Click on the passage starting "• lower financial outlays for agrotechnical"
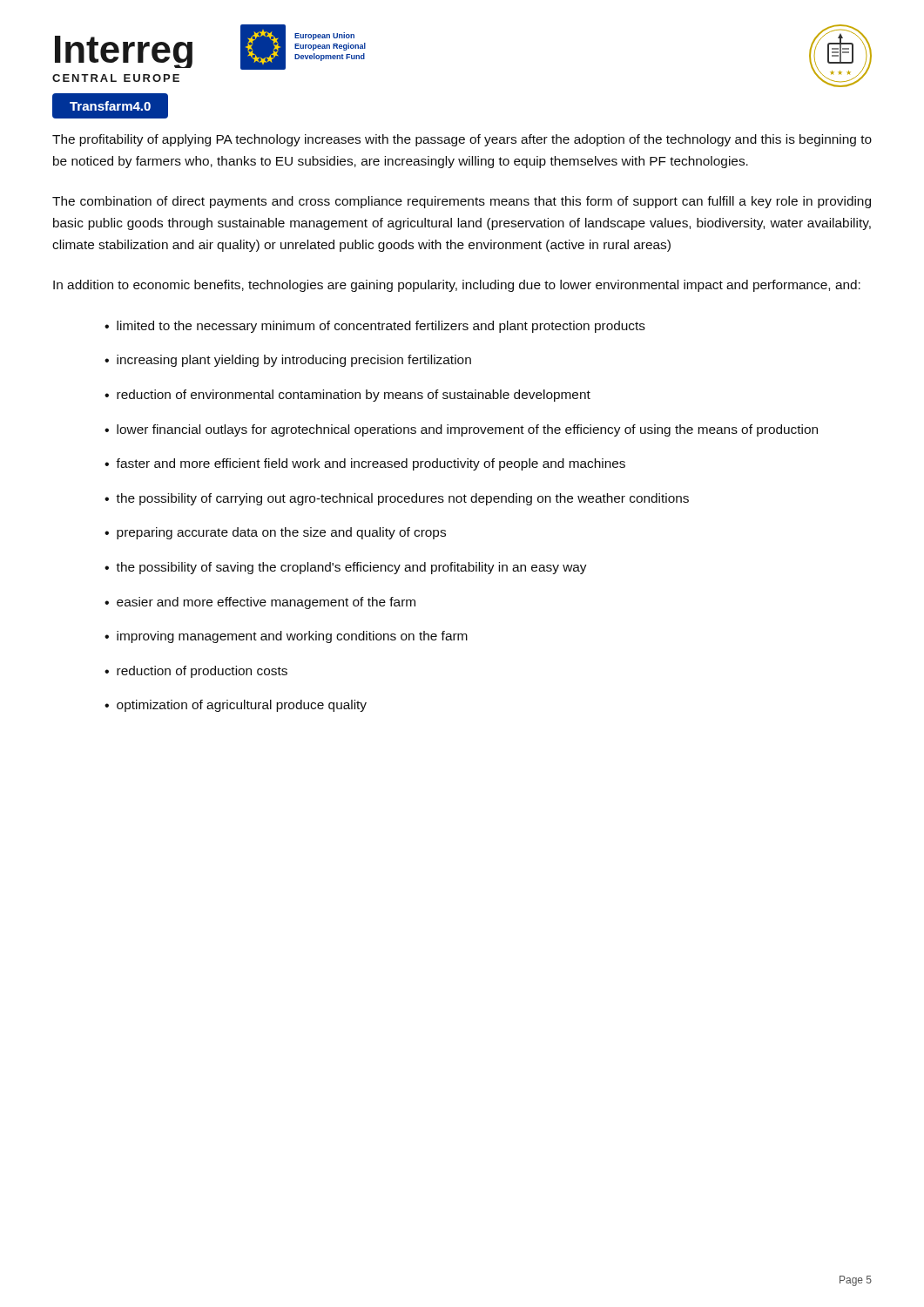This screenshot has width=924, height=1307. [x=462, y=430]
